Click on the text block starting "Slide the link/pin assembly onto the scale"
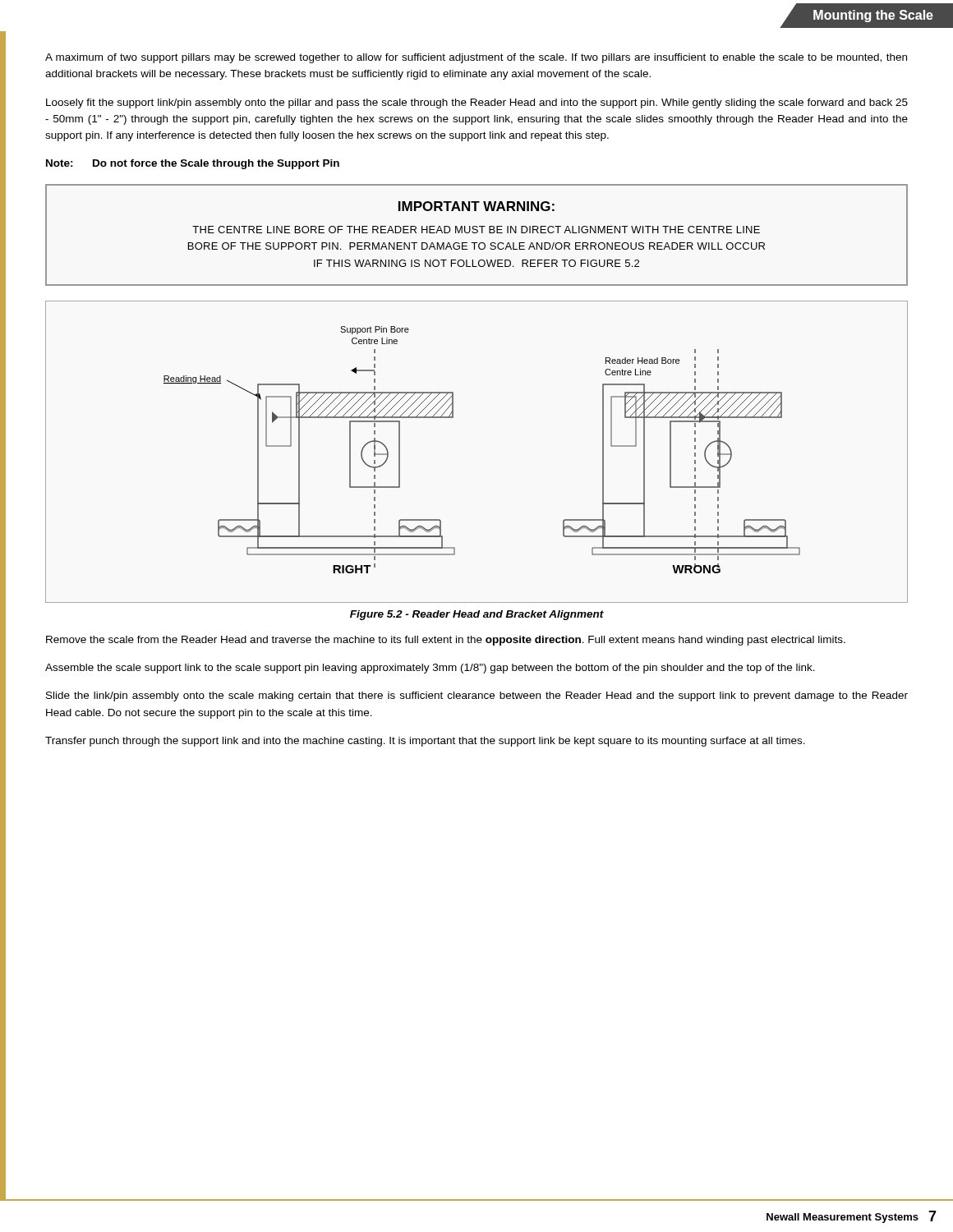The width and height of the screenshot is (953, 1232). pos(476,704)
